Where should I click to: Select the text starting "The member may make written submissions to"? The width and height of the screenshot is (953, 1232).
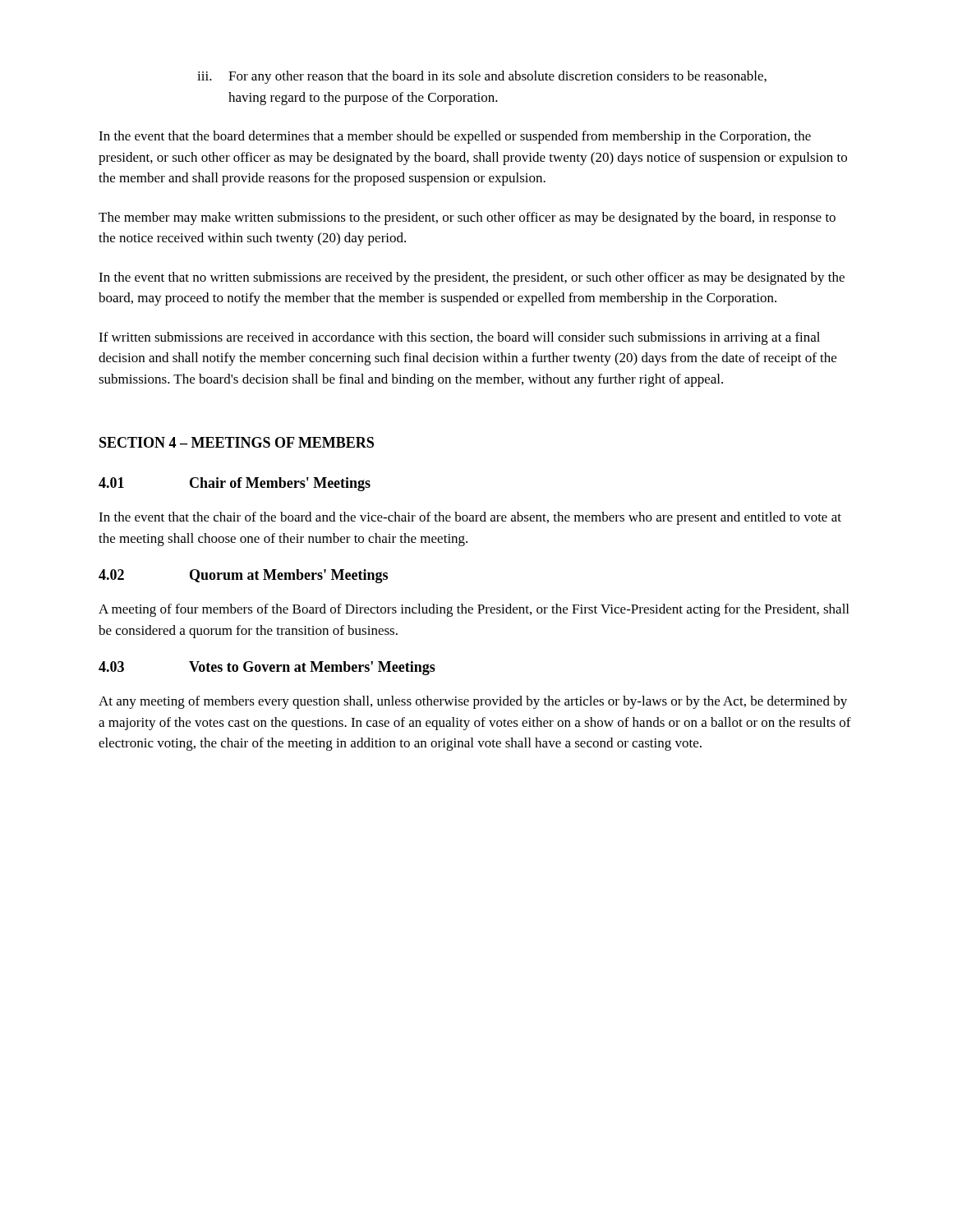[x=467, y=227]
